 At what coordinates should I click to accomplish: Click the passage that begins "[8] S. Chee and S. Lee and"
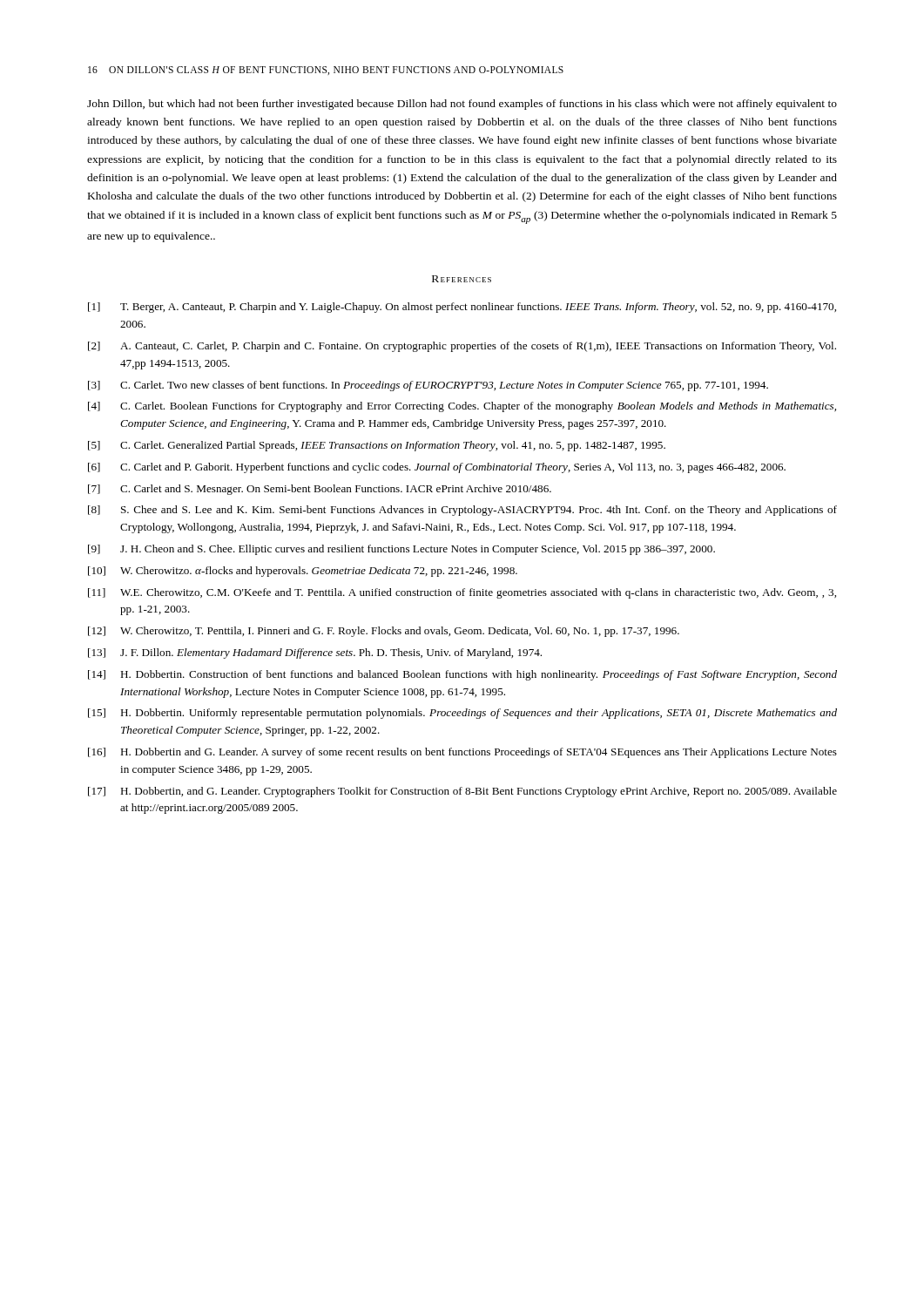click(x=462, y=519)
